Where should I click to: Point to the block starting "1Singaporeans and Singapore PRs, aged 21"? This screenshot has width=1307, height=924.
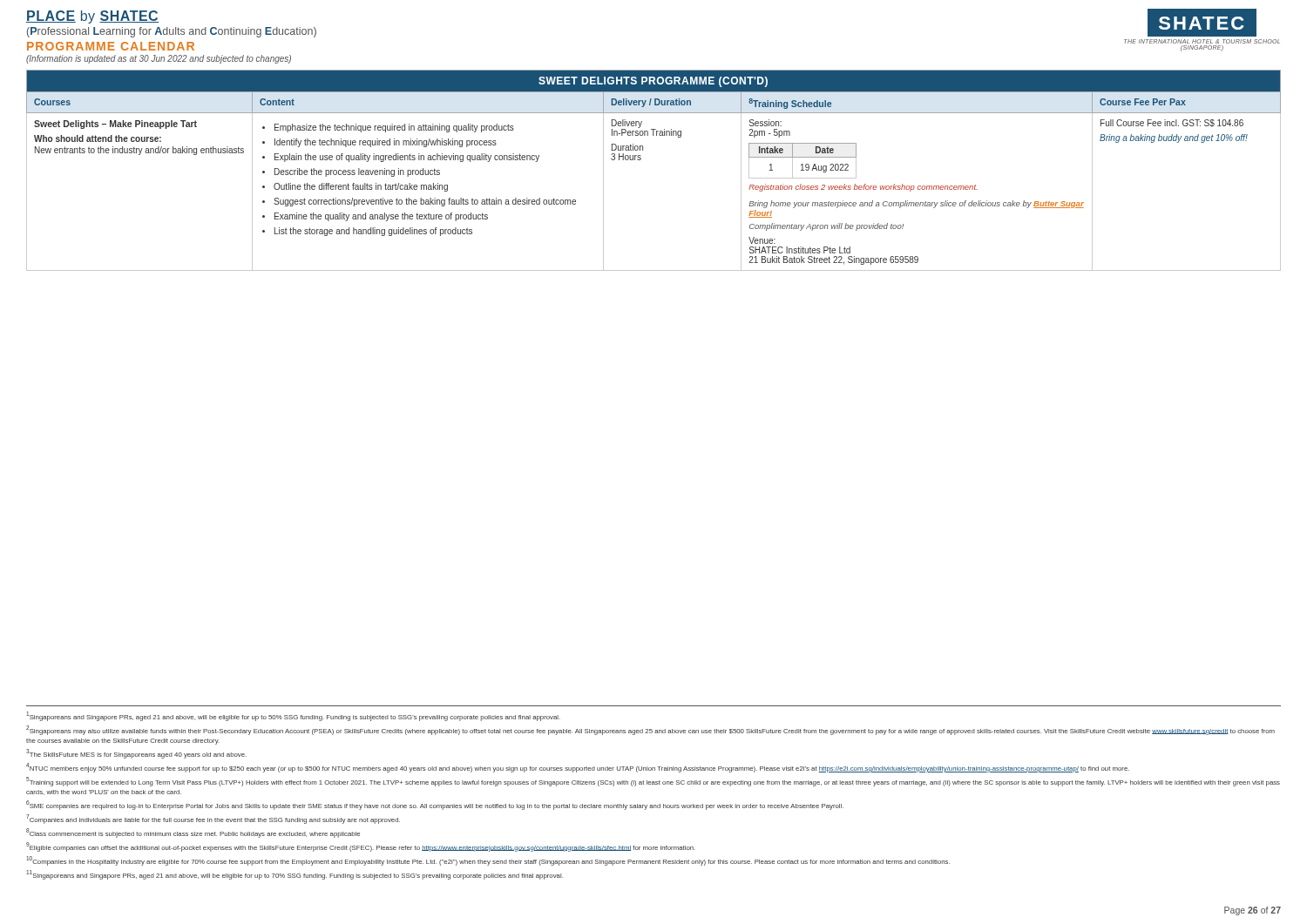293,716
